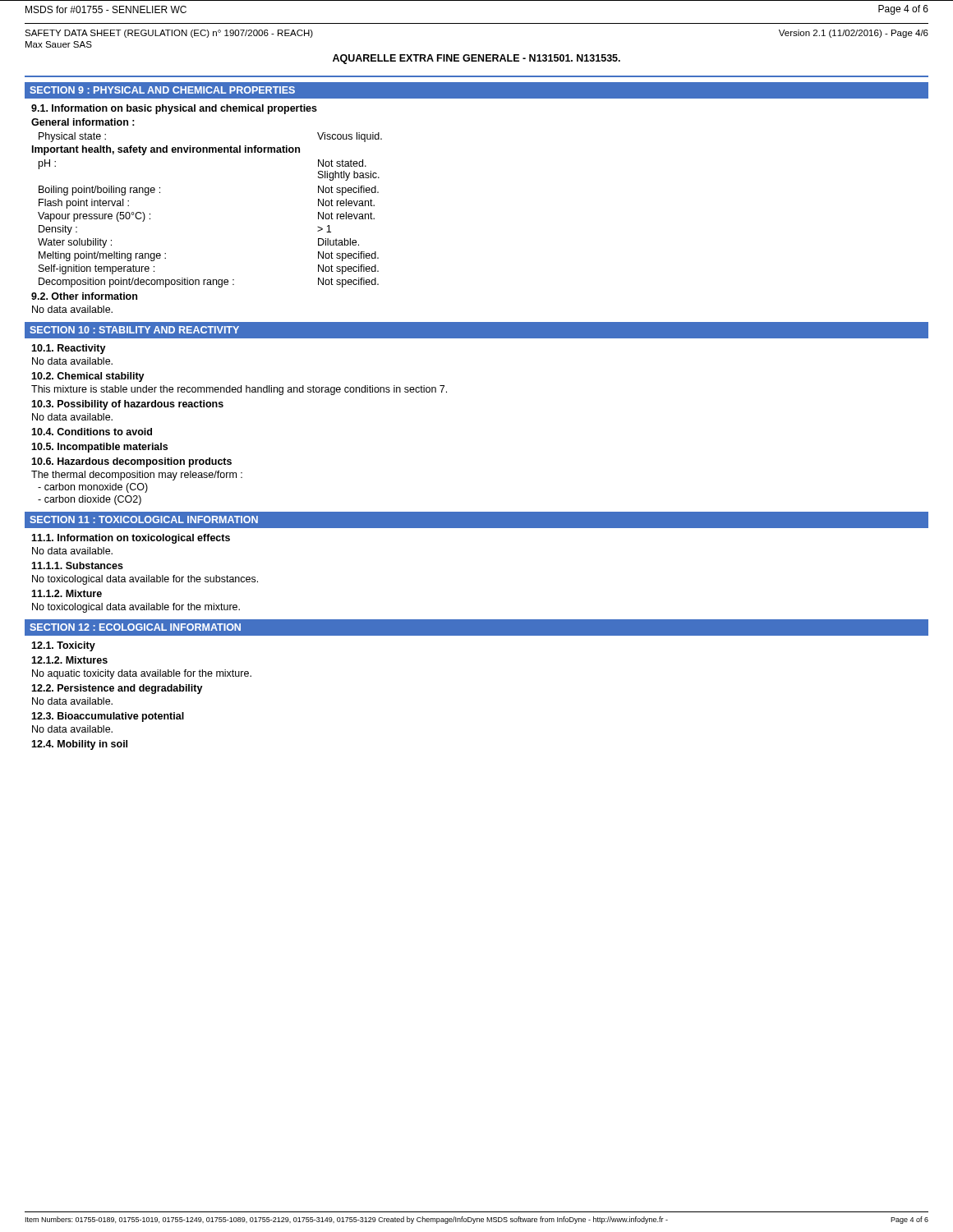Find the text that says "4. Mobility in soil"

(x=80, y=744)
